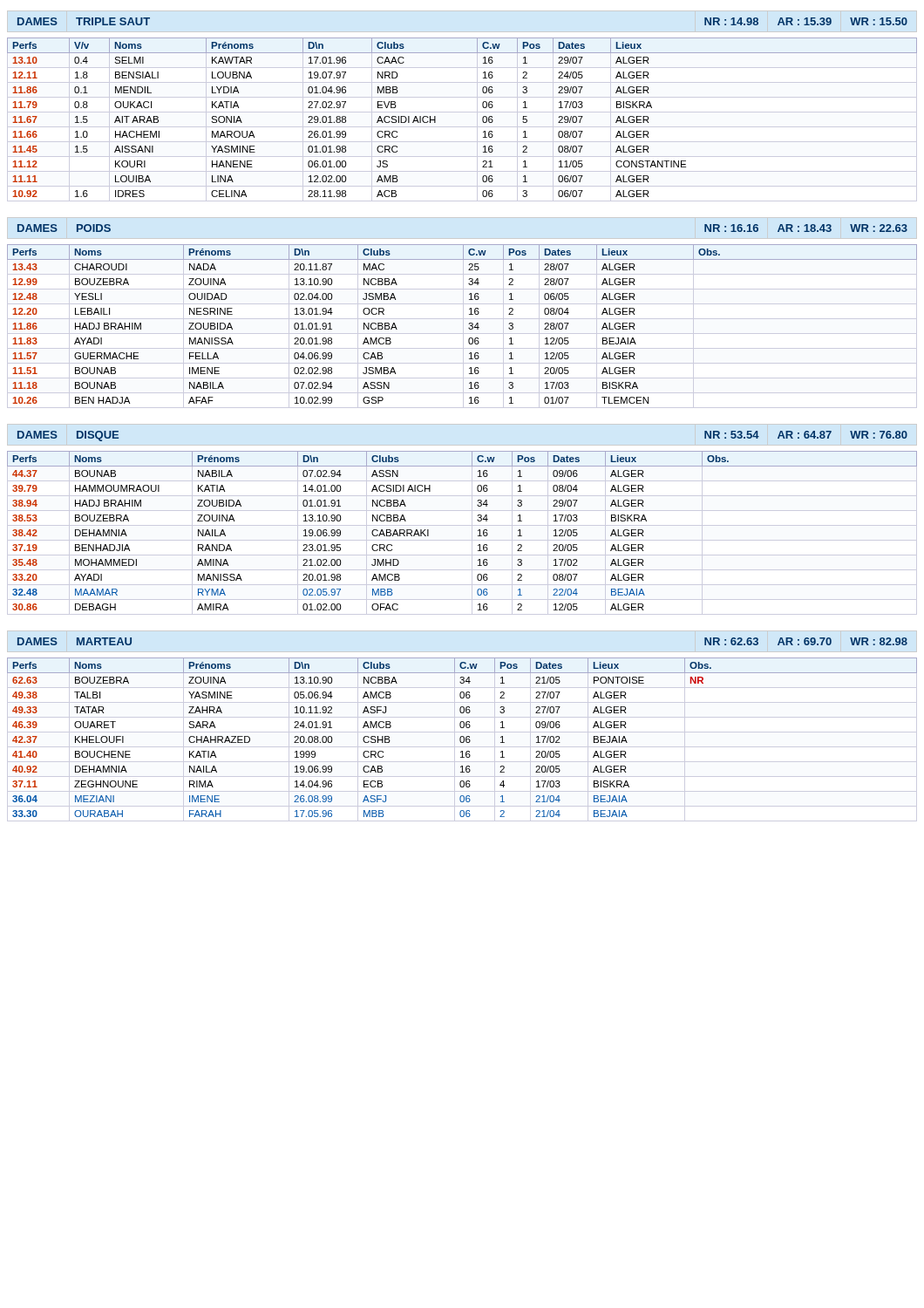The width and height of the screenshot is (924, 1308).
Task: Point to the title beginning "DAMES MARTEAU NR : 62.63"
Action: pos(34,641)
